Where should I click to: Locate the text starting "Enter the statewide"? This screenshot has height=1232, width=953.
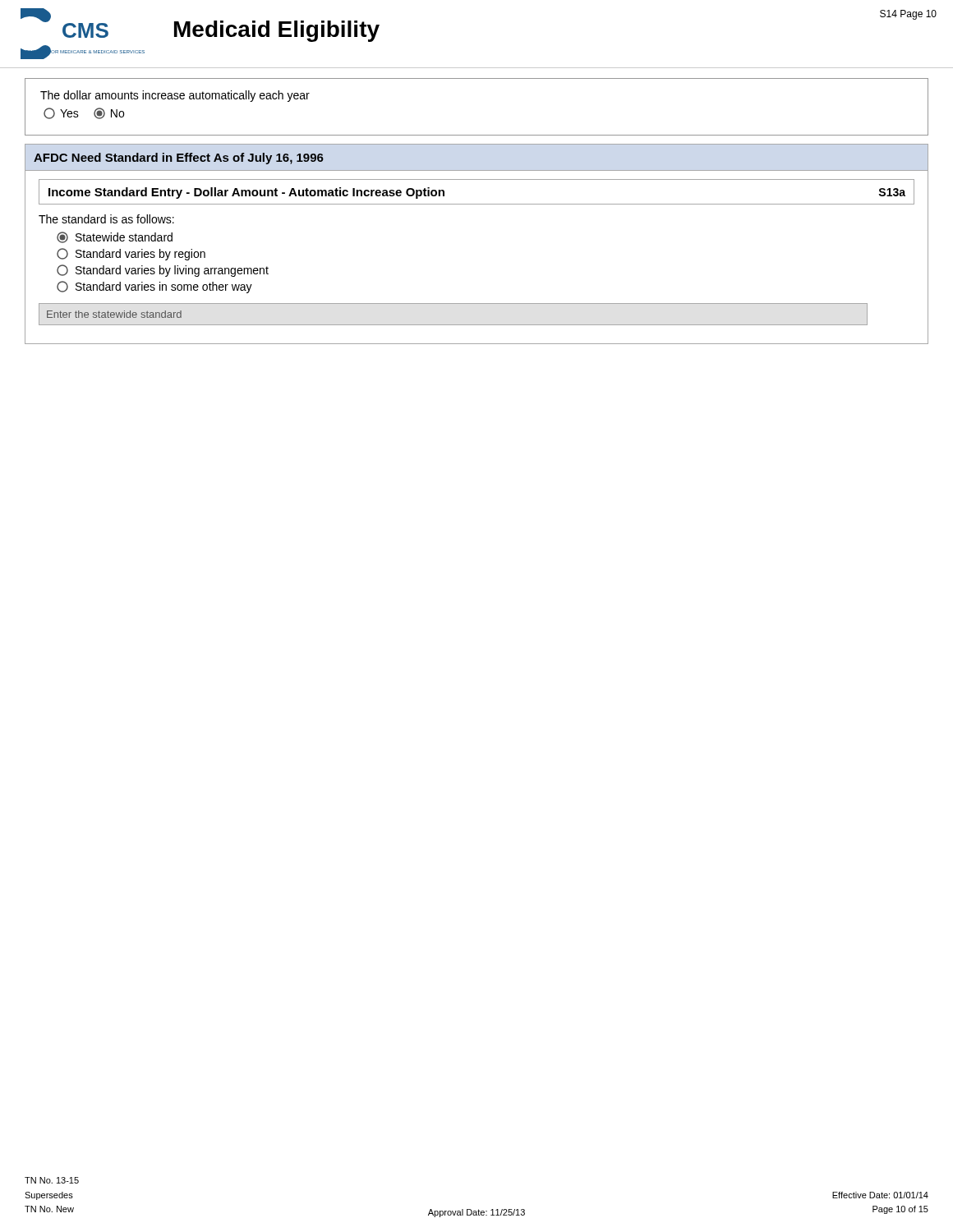(x=114, y=314)
